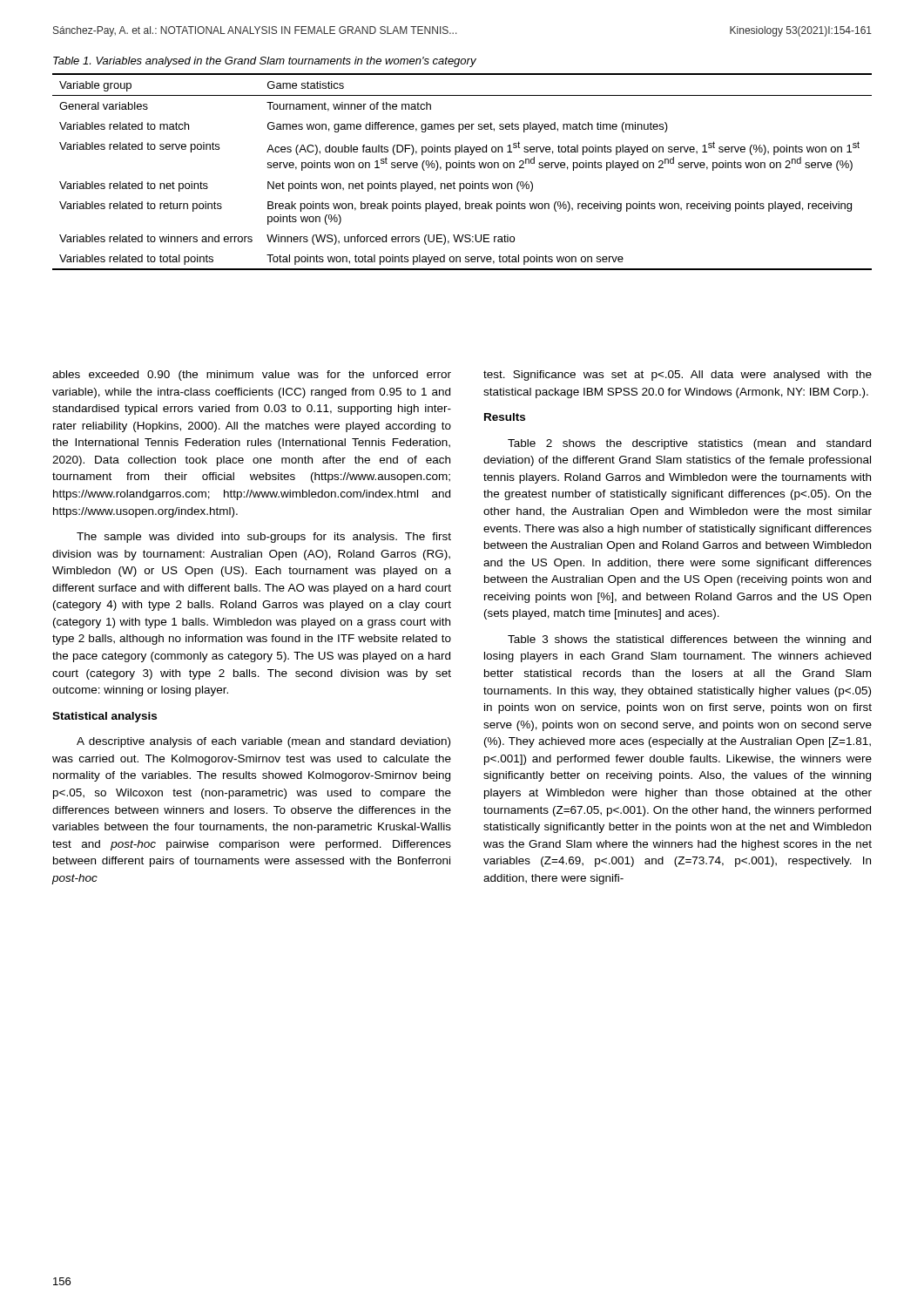Click the caption that begins "Table 1. Variables analysed"

264,61
